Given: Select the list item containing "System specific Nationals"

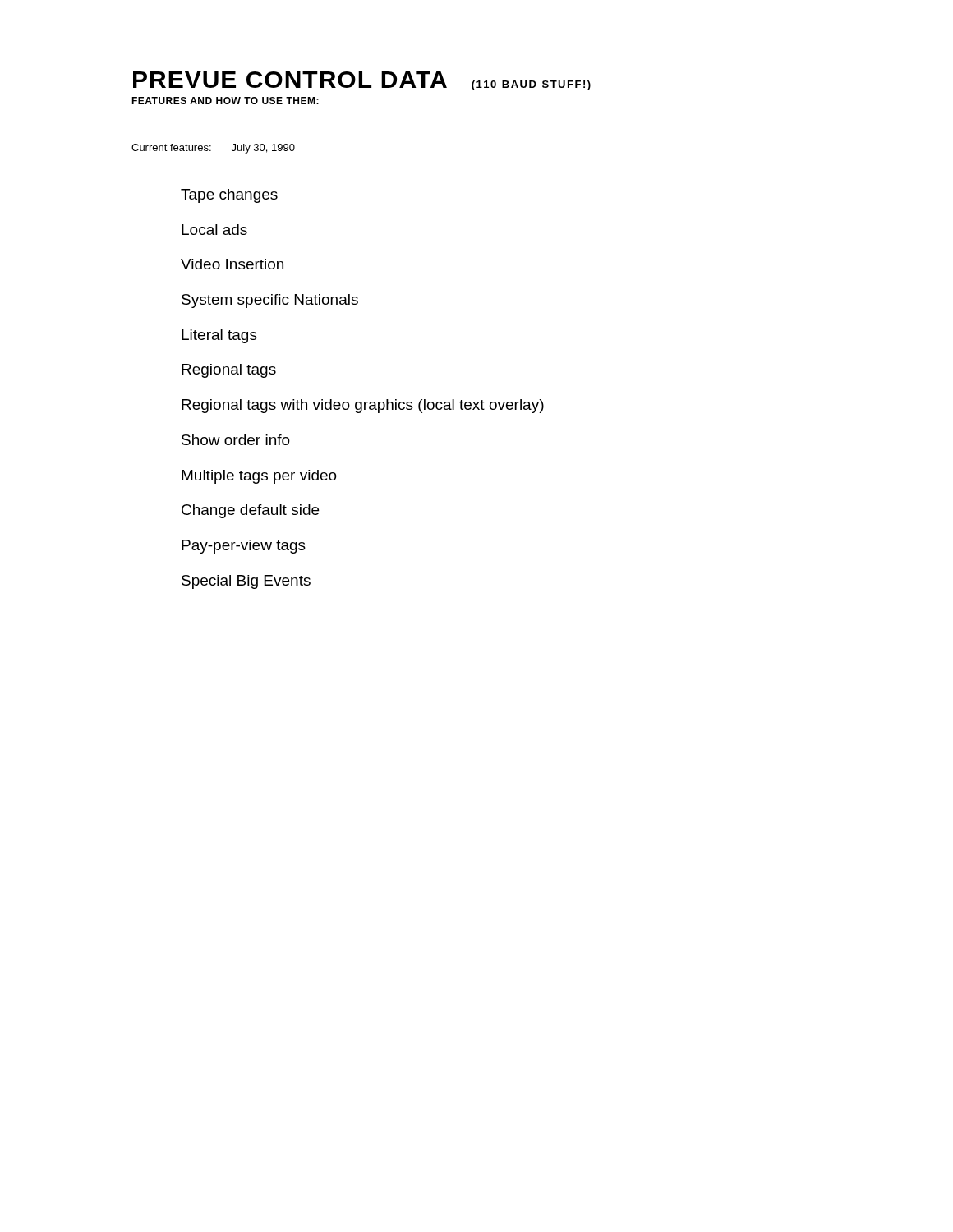Looking at the screenshot, I should point(270,299).
